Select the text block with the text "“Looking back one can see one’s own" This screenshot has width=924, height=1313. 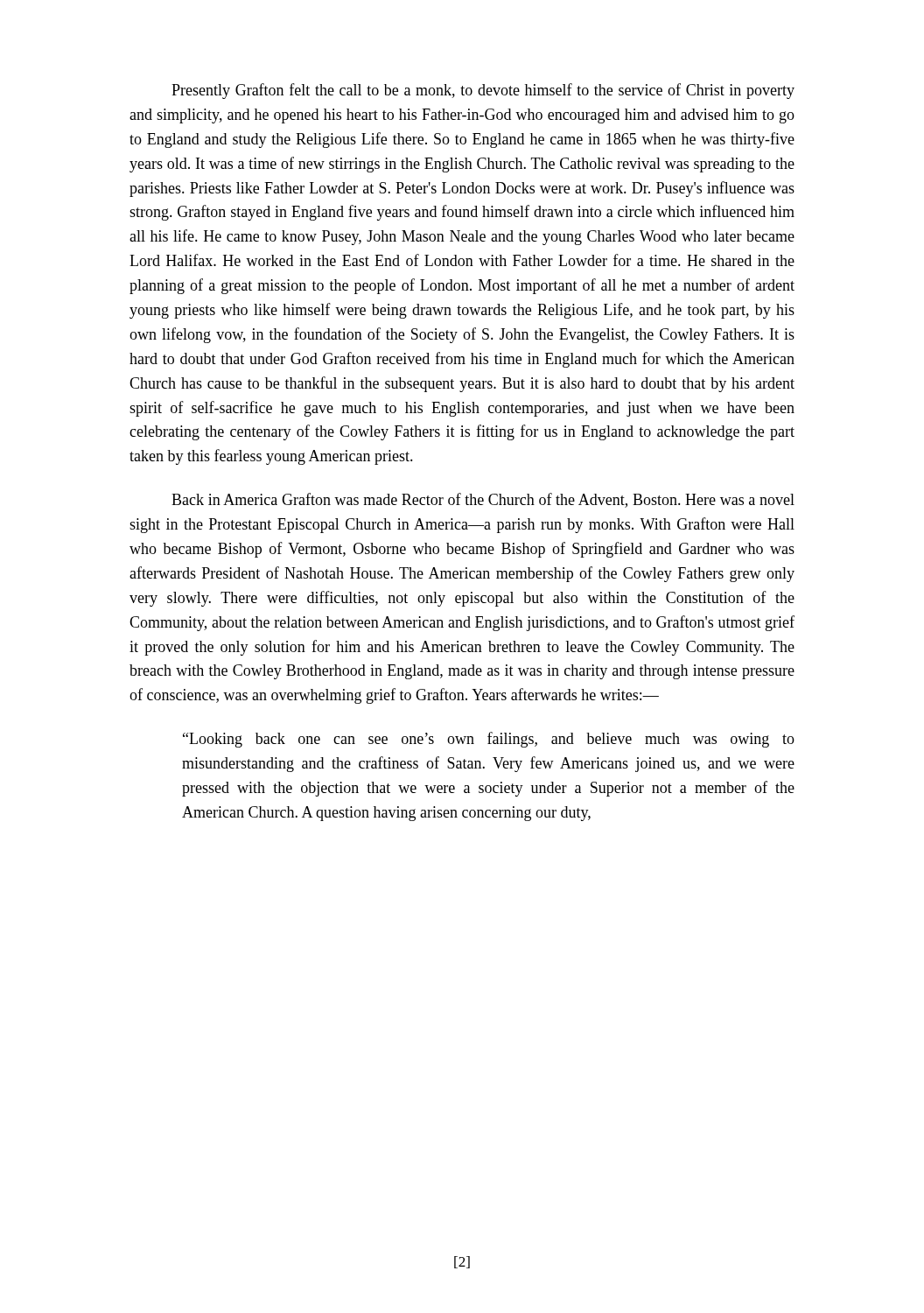[488, 776]
